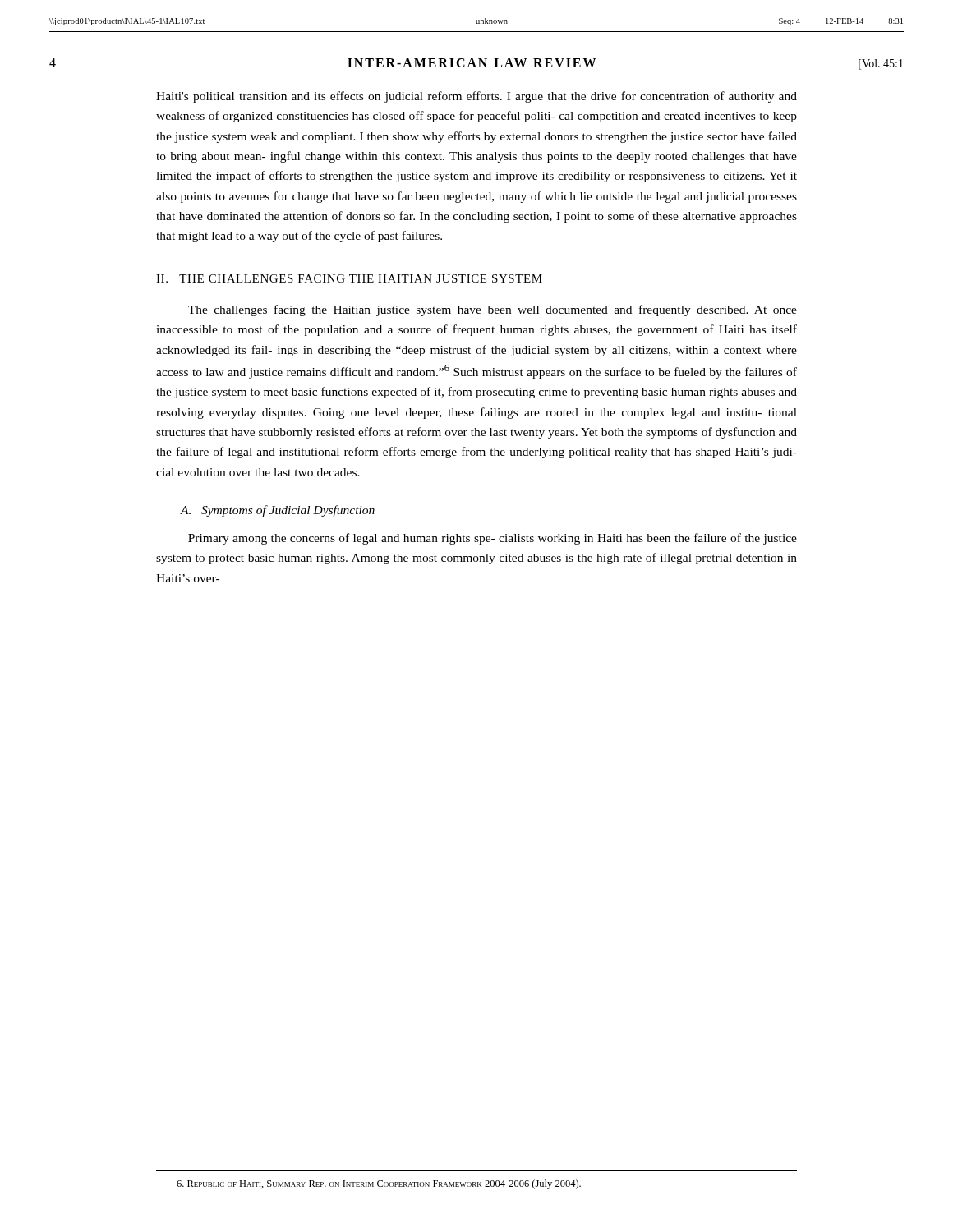
Task: Find the block on this page that starts "Primary among the concerns of legal and"
Action: (476, 558)
